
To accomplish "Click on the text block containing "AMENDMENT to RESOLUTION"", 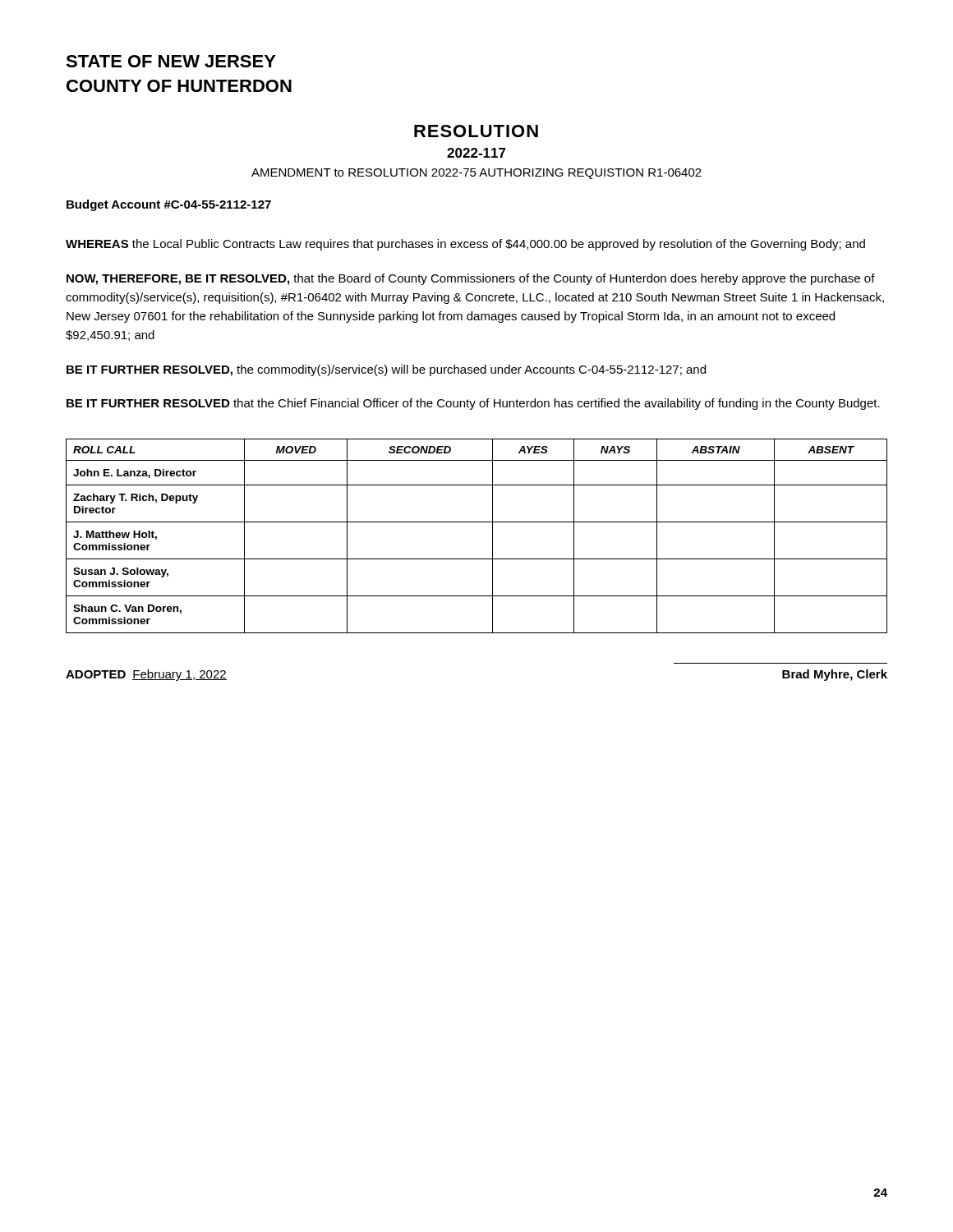I will pos(476,172).
